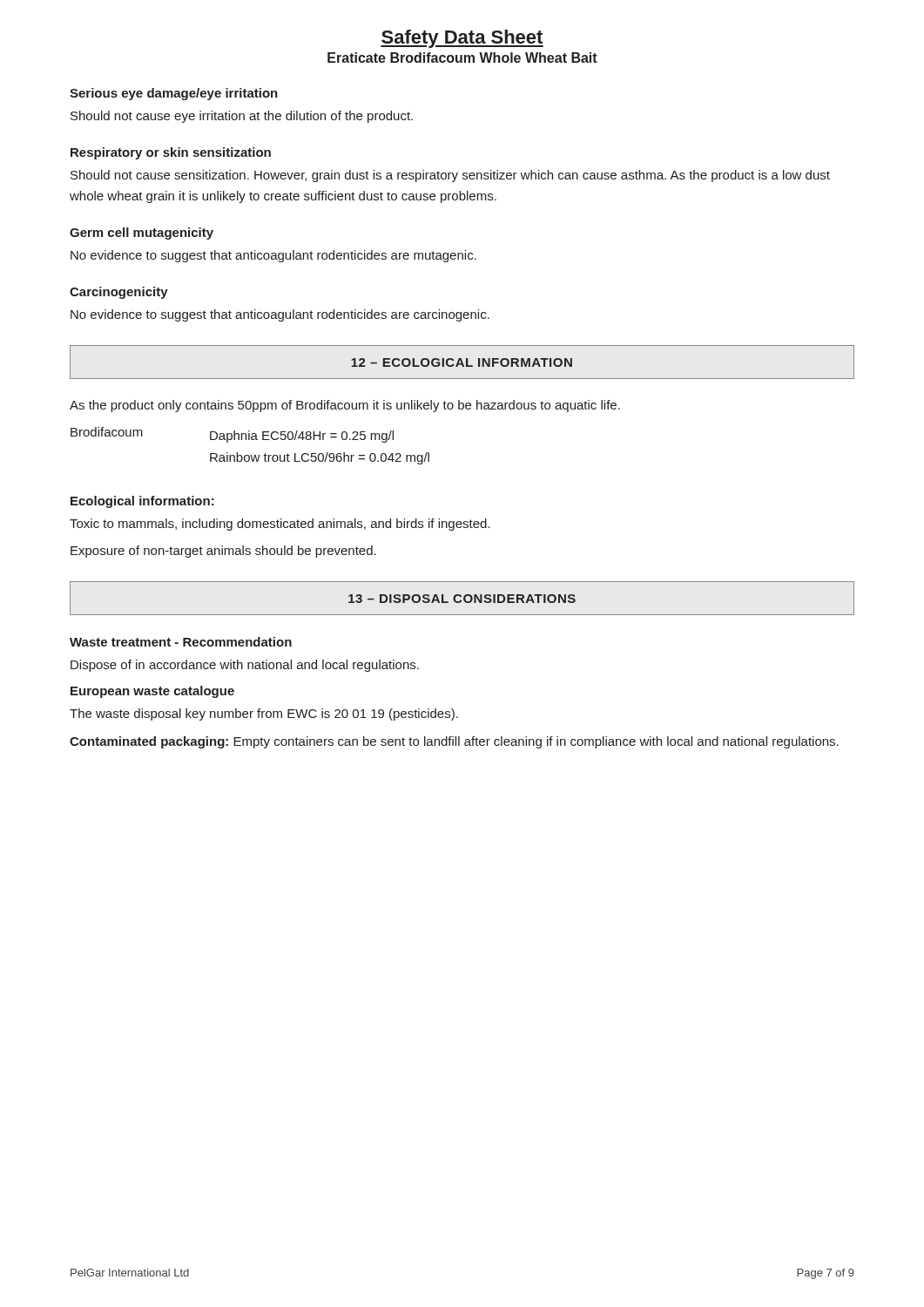Point to the section header beginning "13 – DISPOSAL"
This screenshot has height=1307, width=924.
pyautogui.click(x=462, y=598)
